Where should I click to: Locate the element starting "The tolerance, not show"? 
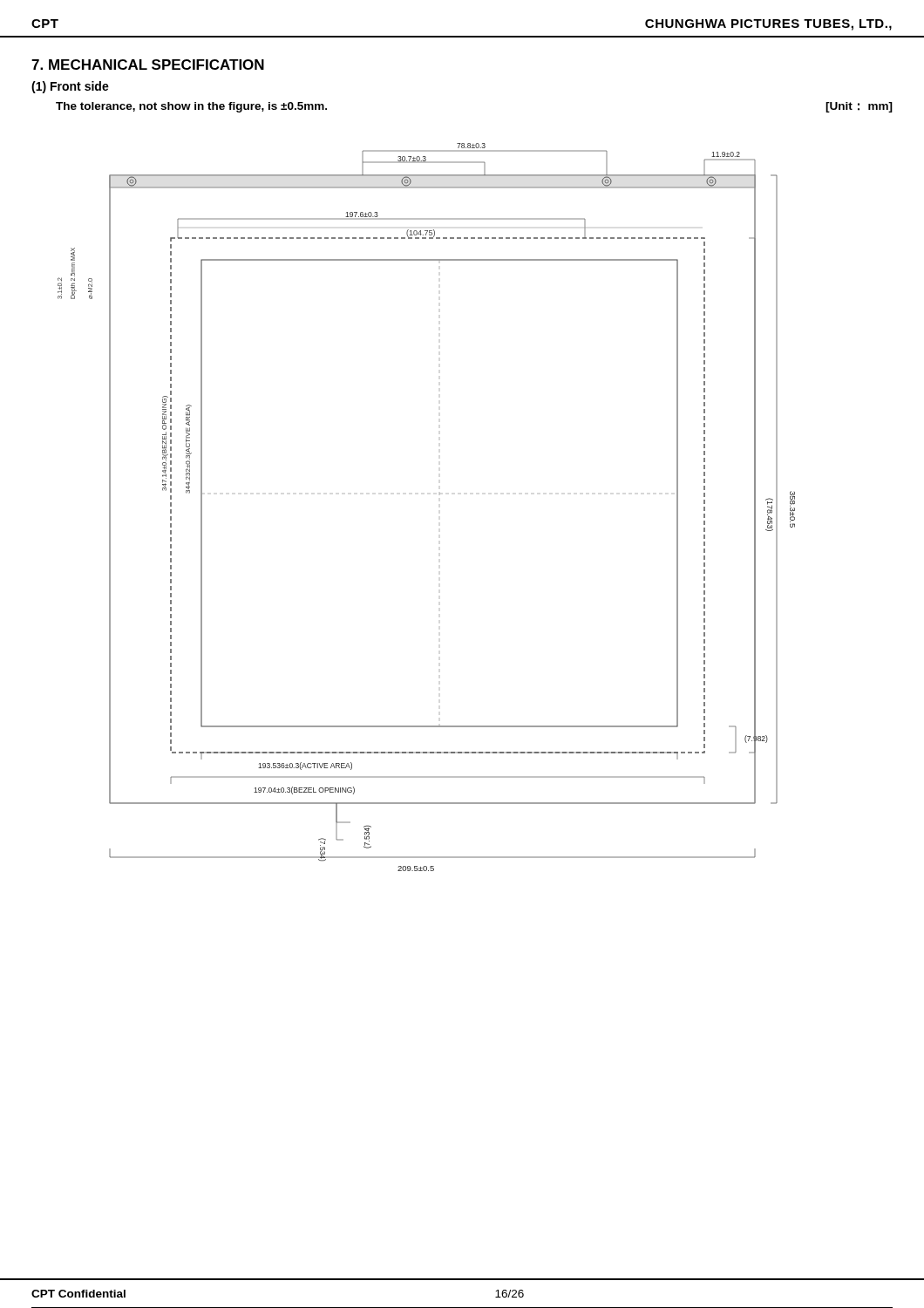tap(195, 107)
